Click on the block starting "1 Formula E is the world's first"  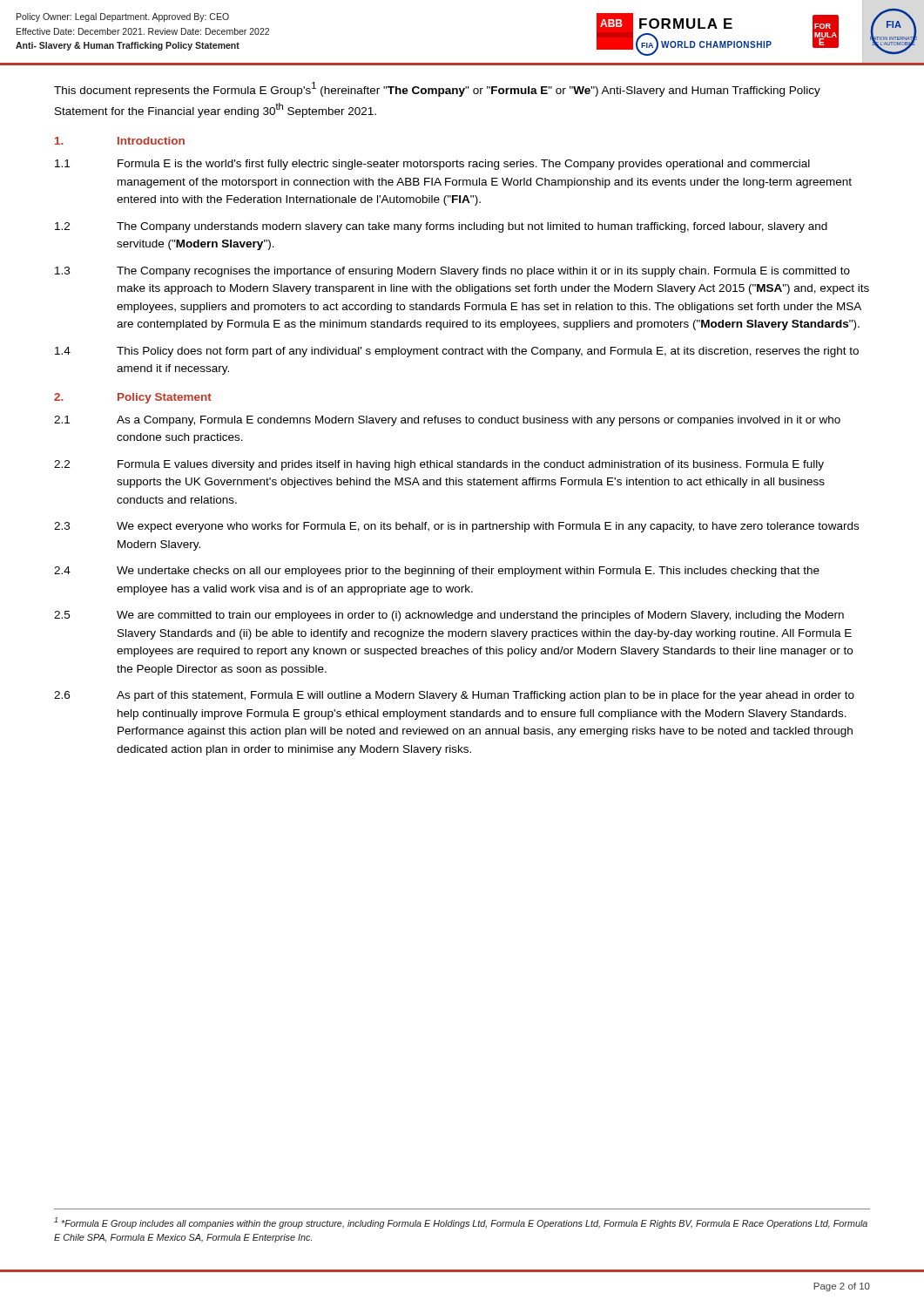(462, 182)
